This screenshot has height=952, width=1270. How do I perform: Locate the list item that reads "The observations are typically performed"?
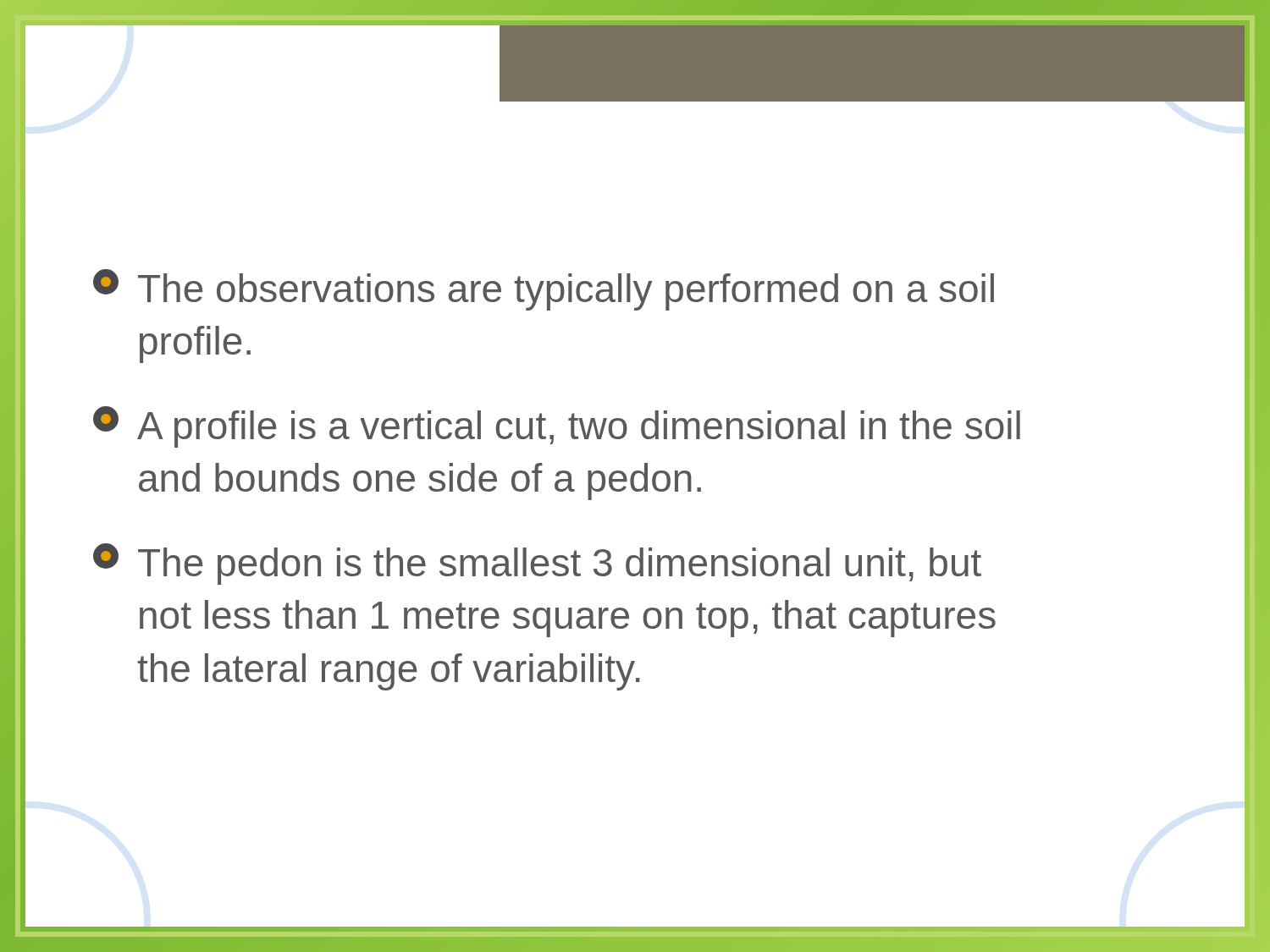pos(559,315)
